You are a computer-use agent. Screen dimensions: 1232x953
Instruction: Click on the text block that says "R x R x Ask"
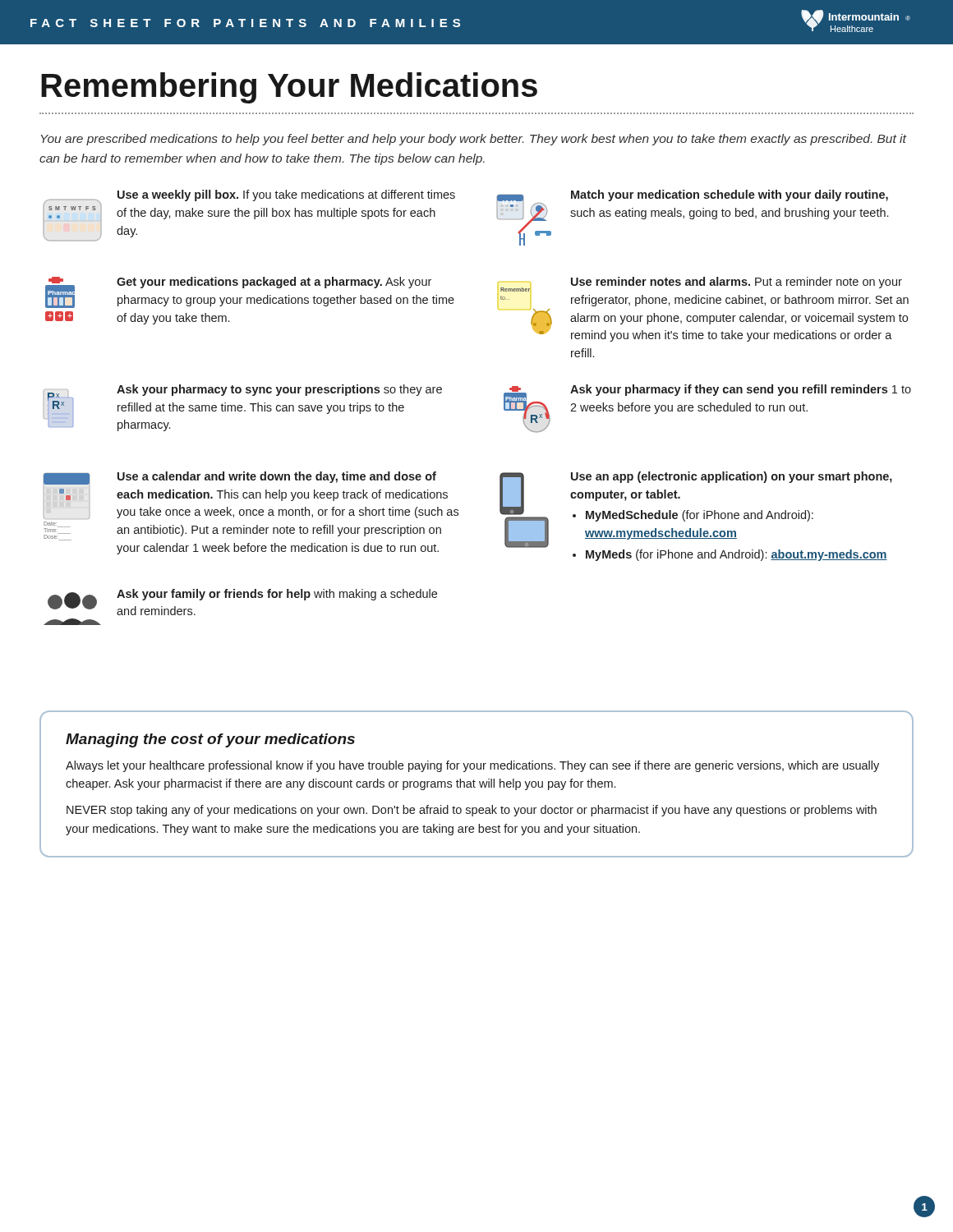point(250,413)
